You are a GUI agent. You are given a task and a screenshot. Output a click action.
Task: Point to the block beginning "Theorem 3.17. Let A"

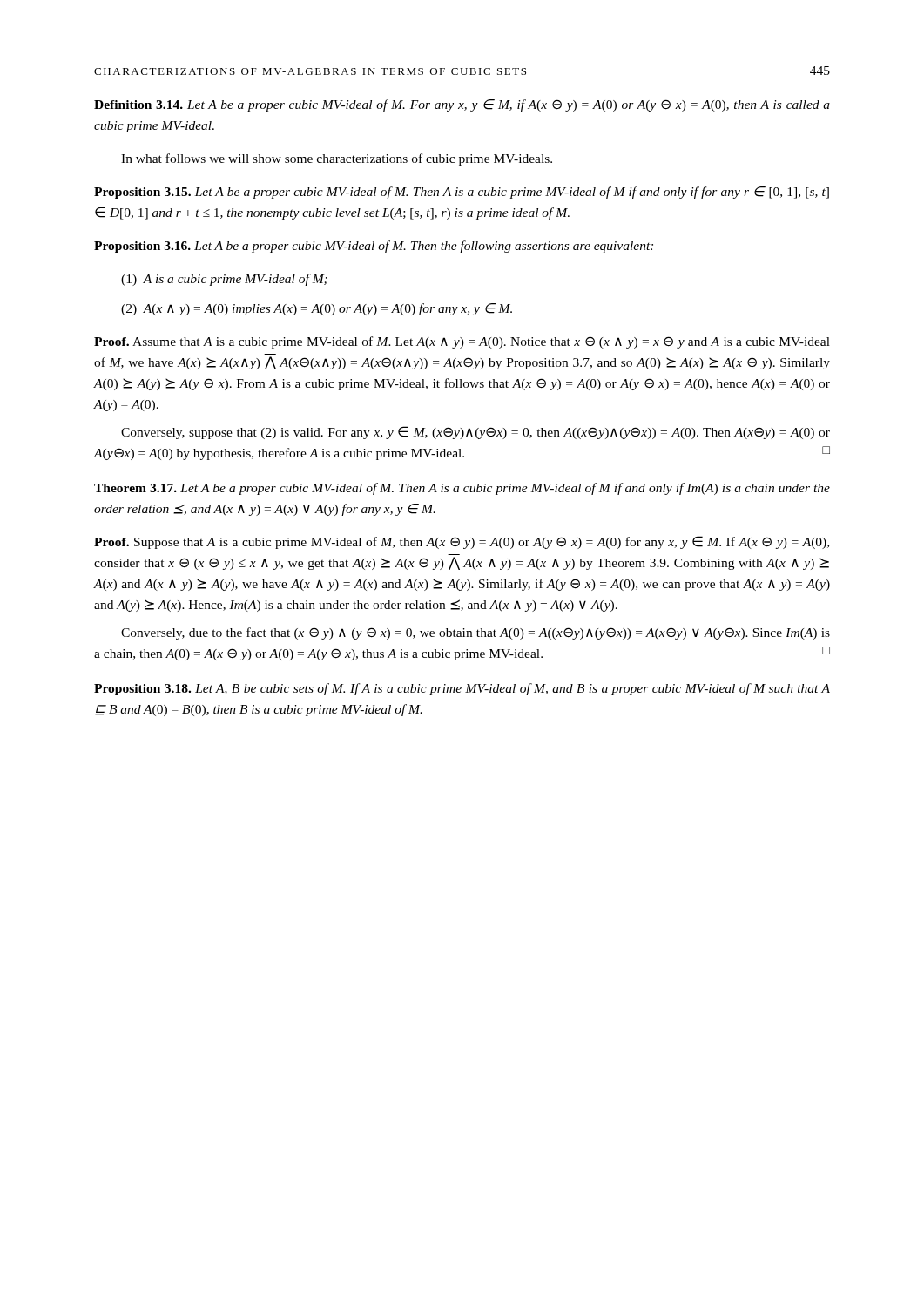[462, 499]
